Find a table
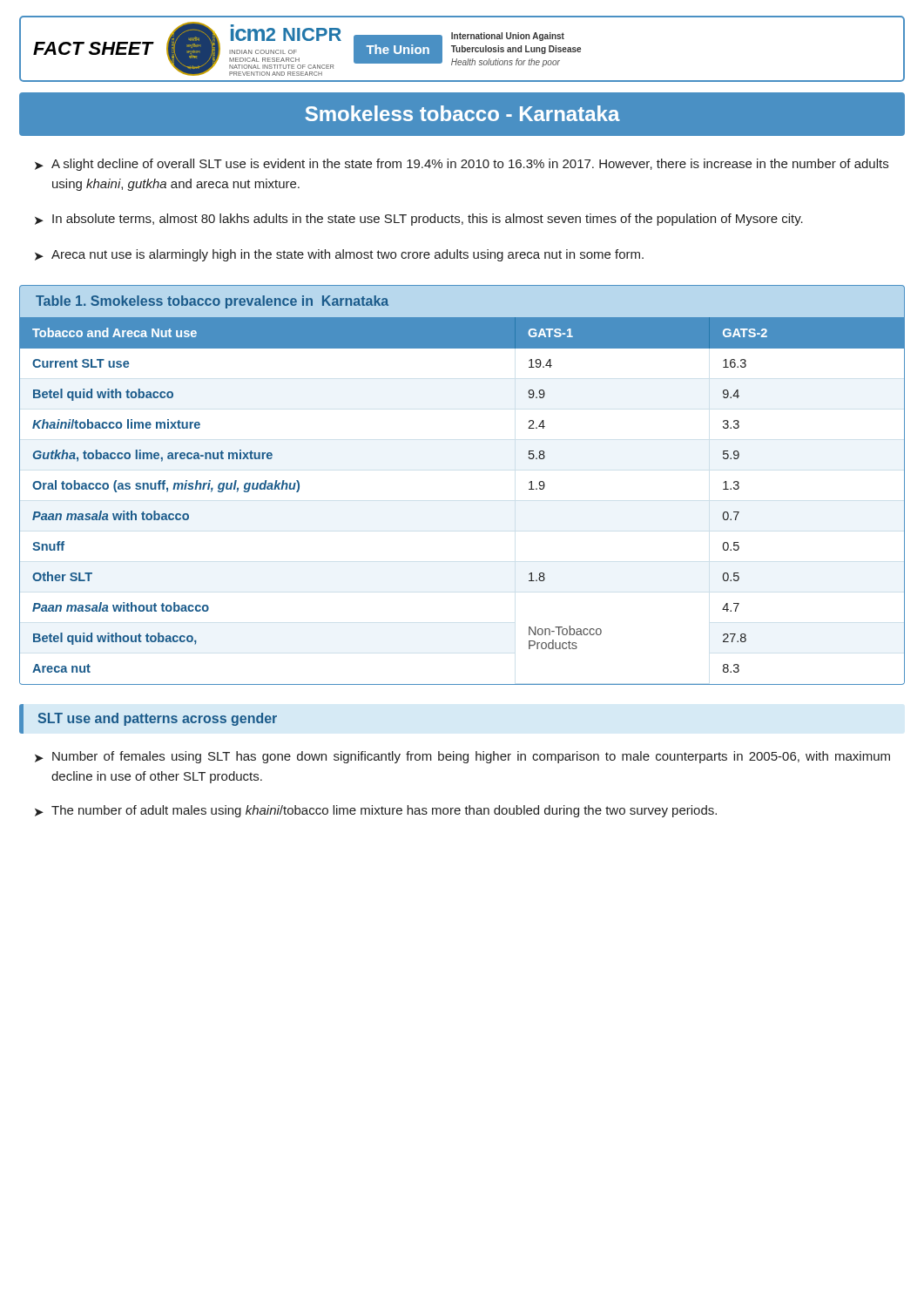The height and width of the screenshot is (1307, 924). coord(462,501)
